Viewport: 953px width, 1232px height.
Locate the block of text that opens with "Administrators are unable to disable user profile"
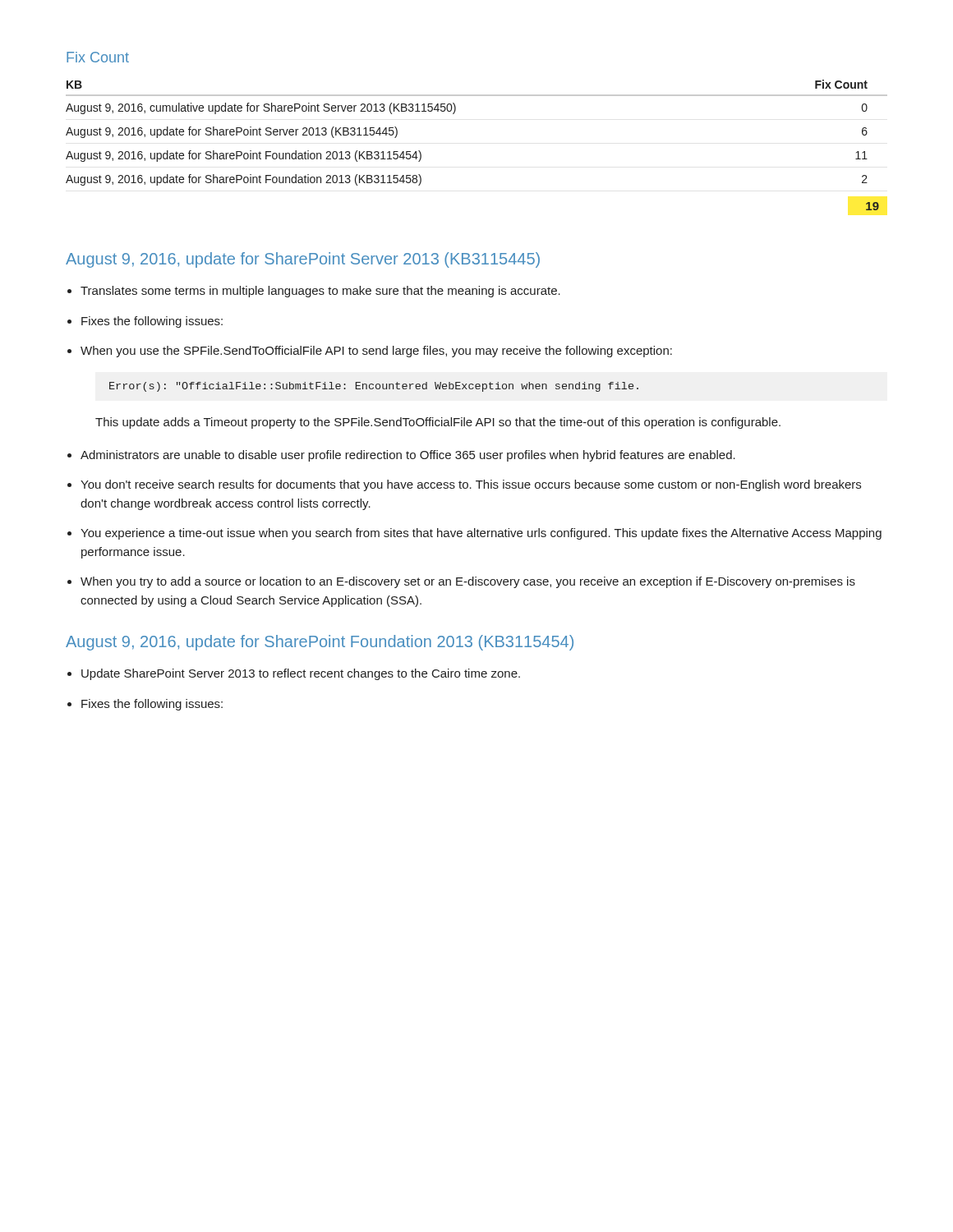pos(484,455)
